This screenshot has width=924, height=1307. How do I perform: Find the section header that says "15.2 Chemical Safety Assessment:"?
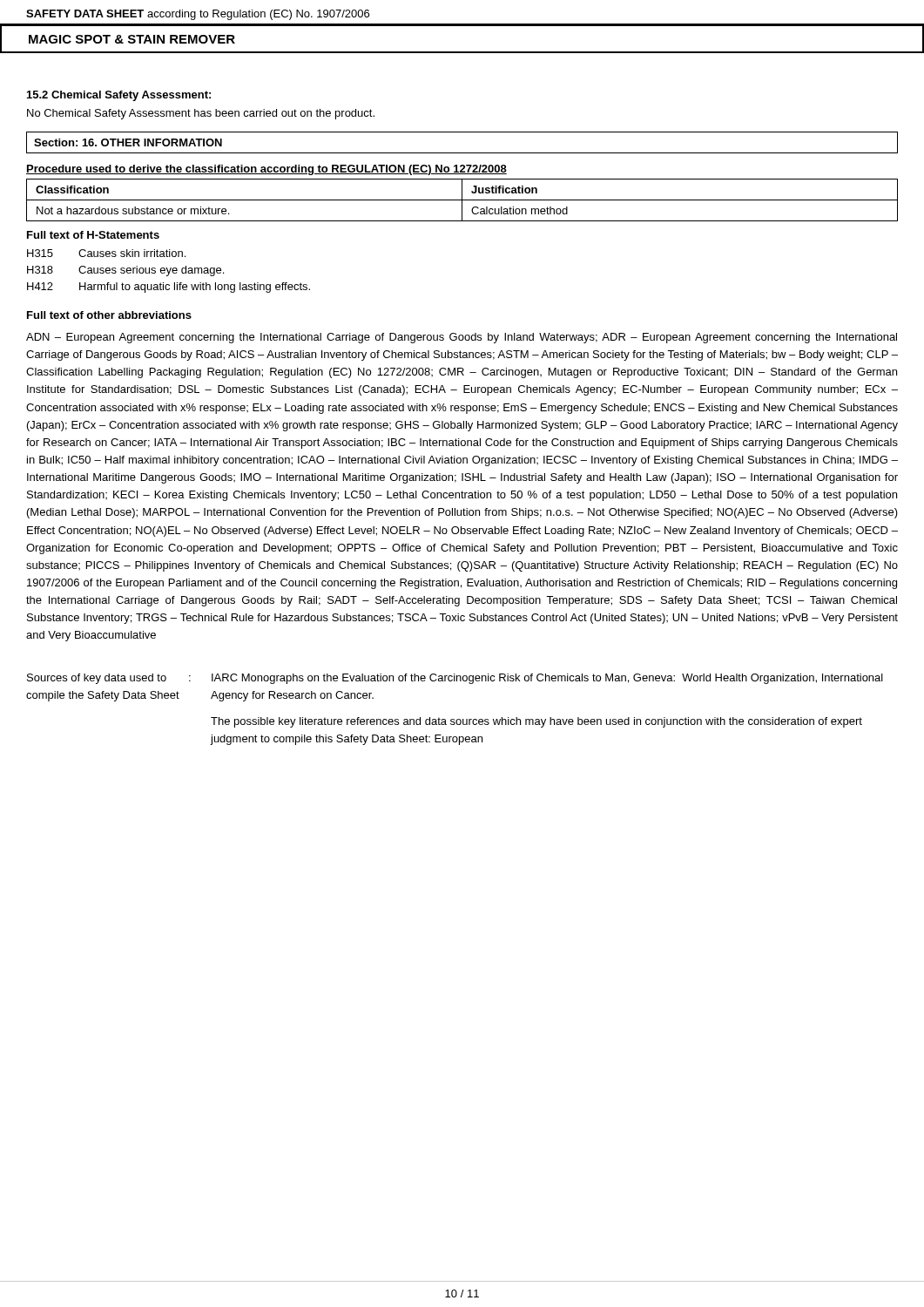click(x=119, y=94)
